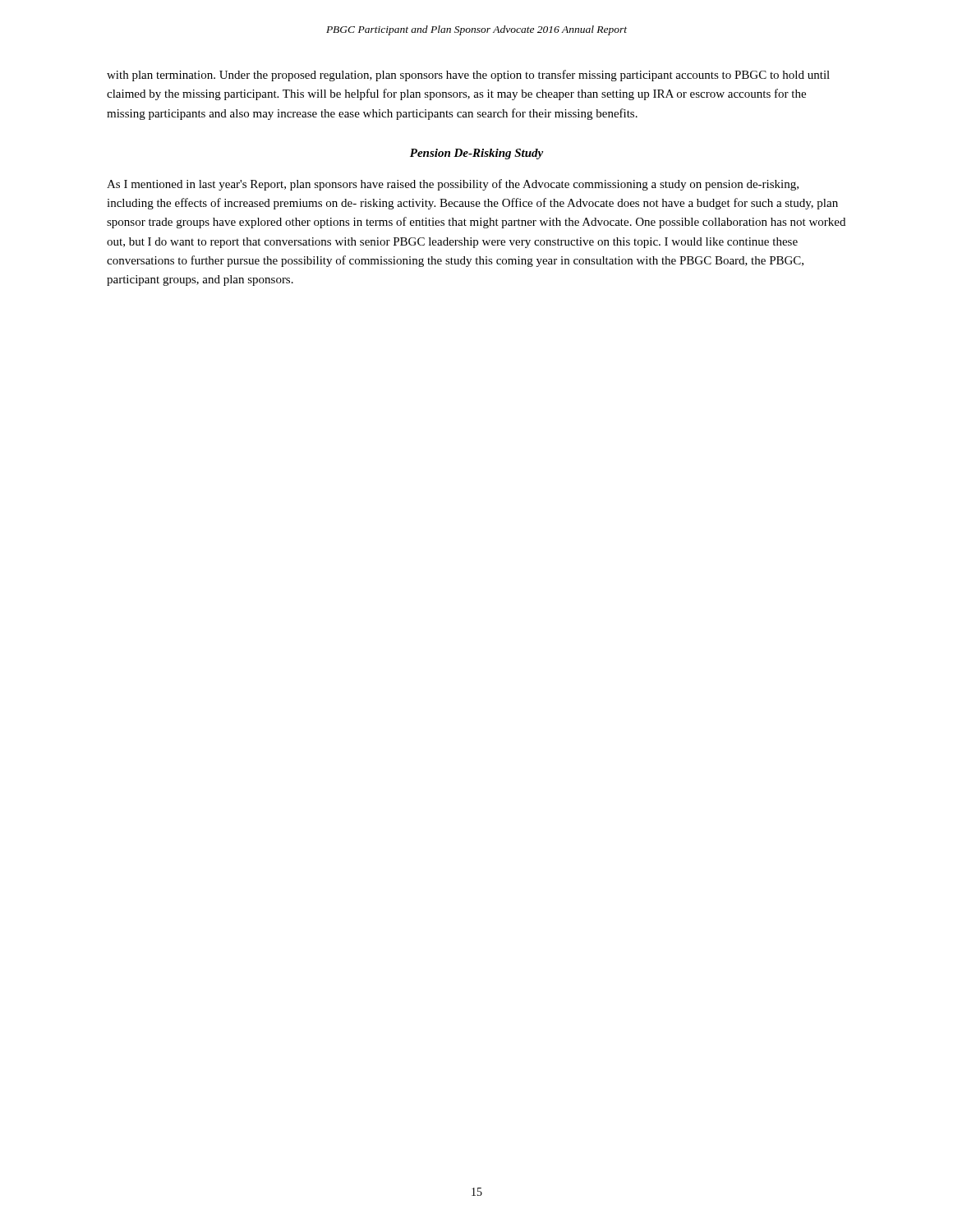
Task: Find the block on this page that starts "with plan termination. Under the proposed"
Action: click(468, 94)
